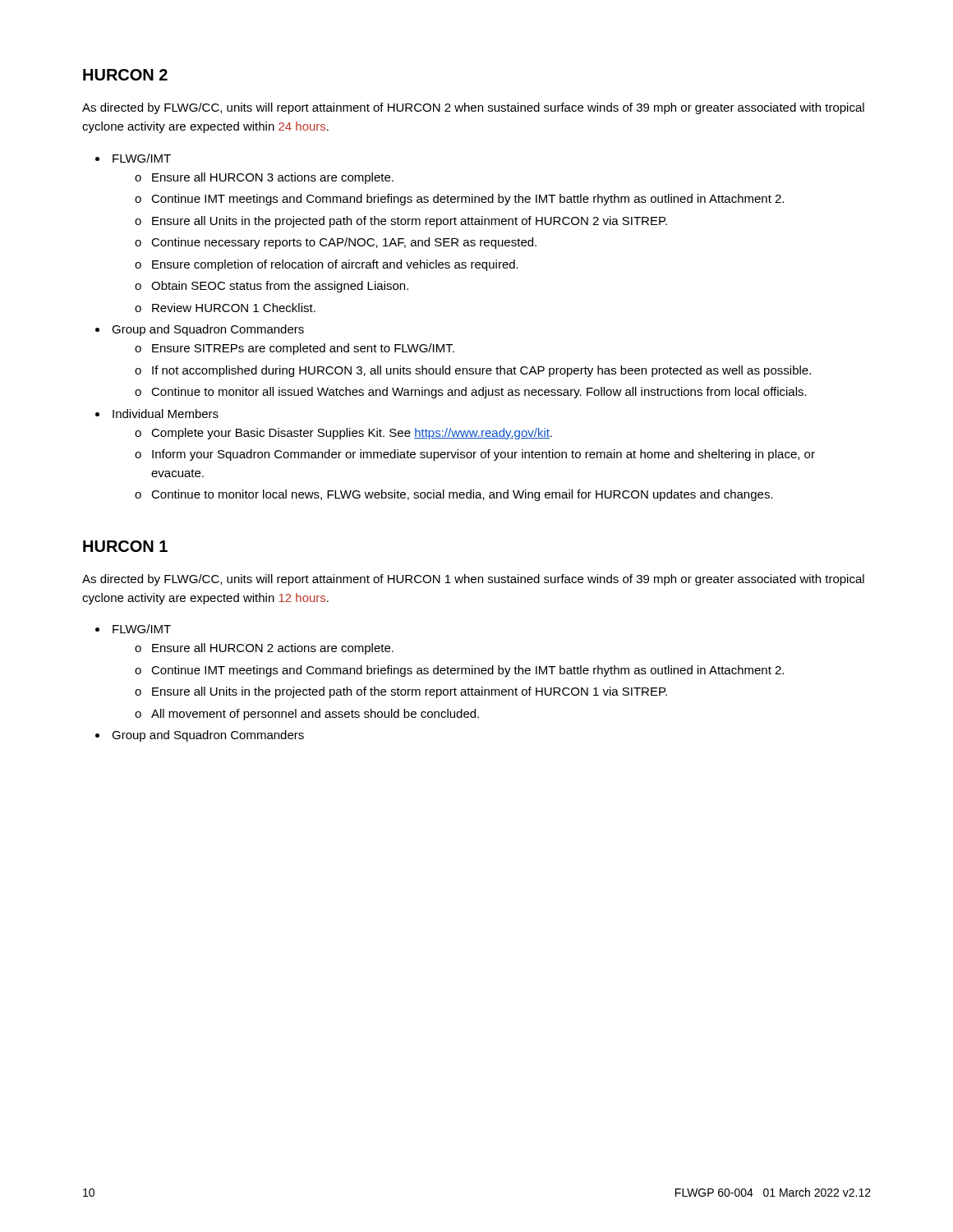Click on the list item containing "Review HURCON 1 Checklist."

(234, 307)
